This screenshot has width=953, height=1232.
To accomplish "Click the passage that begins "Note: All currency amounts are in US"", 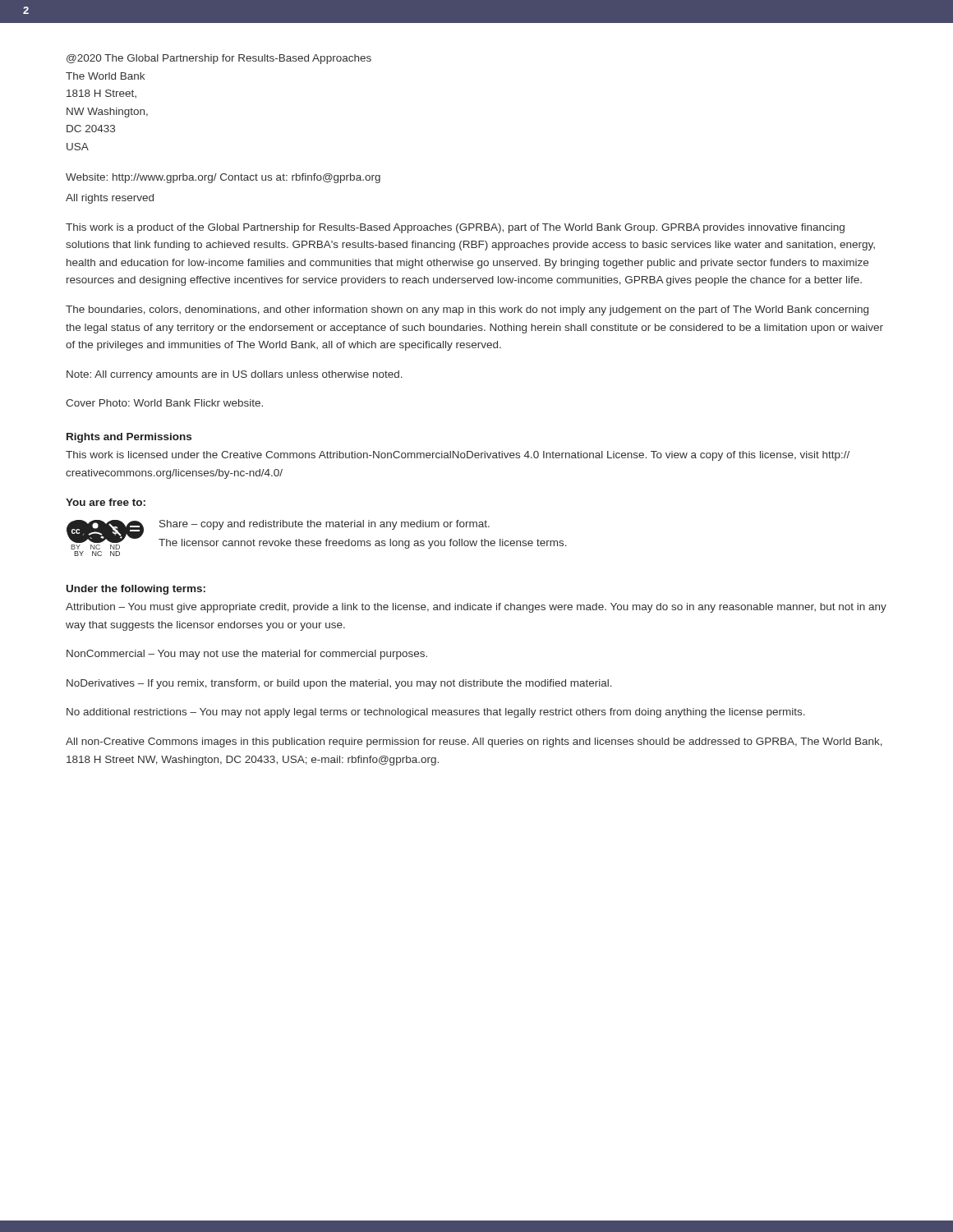I will pos(234,374).
